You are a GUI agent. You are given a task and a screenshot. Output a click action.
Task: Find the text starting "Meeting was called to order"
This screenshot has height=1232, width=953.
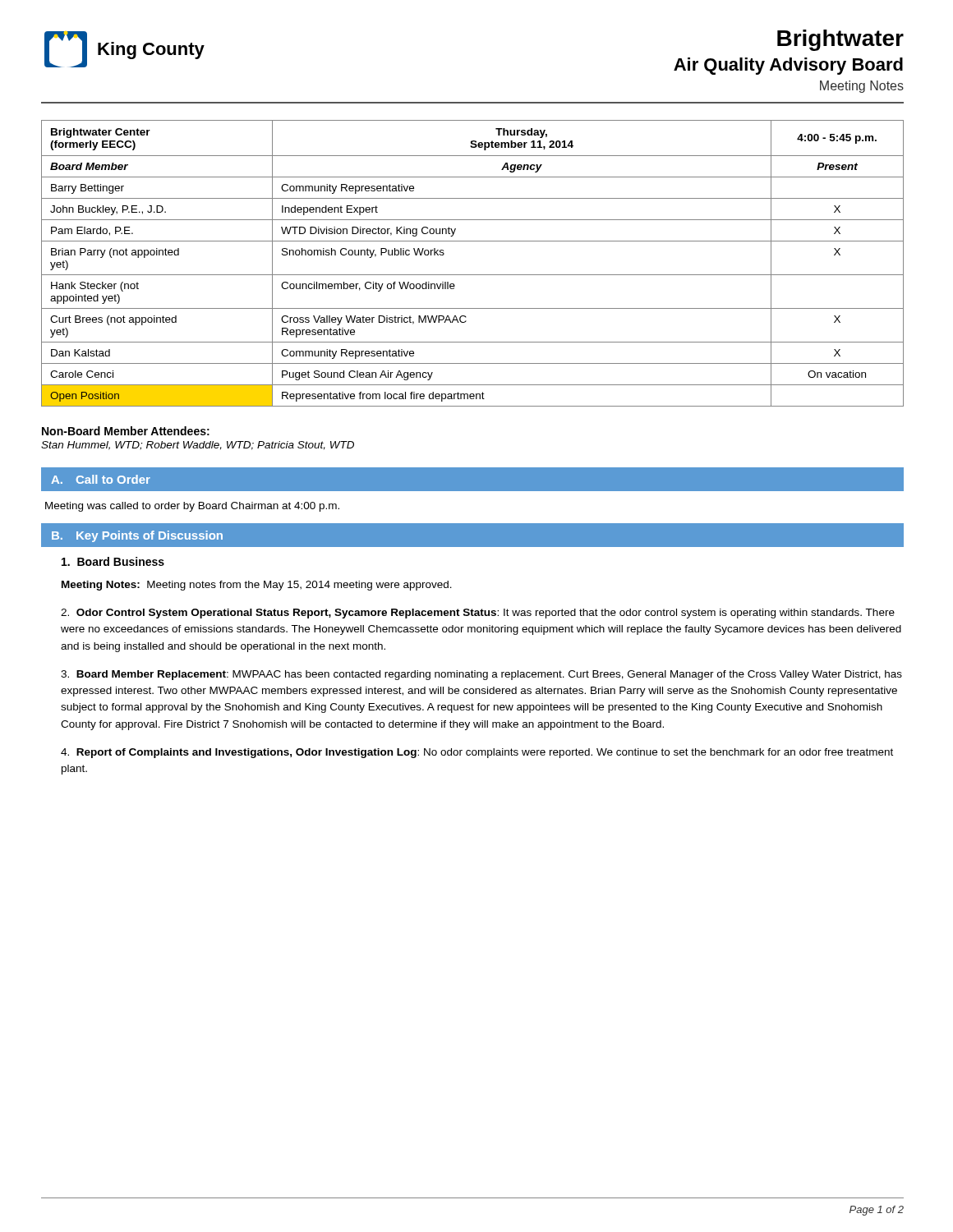click(x=192, y=505)
